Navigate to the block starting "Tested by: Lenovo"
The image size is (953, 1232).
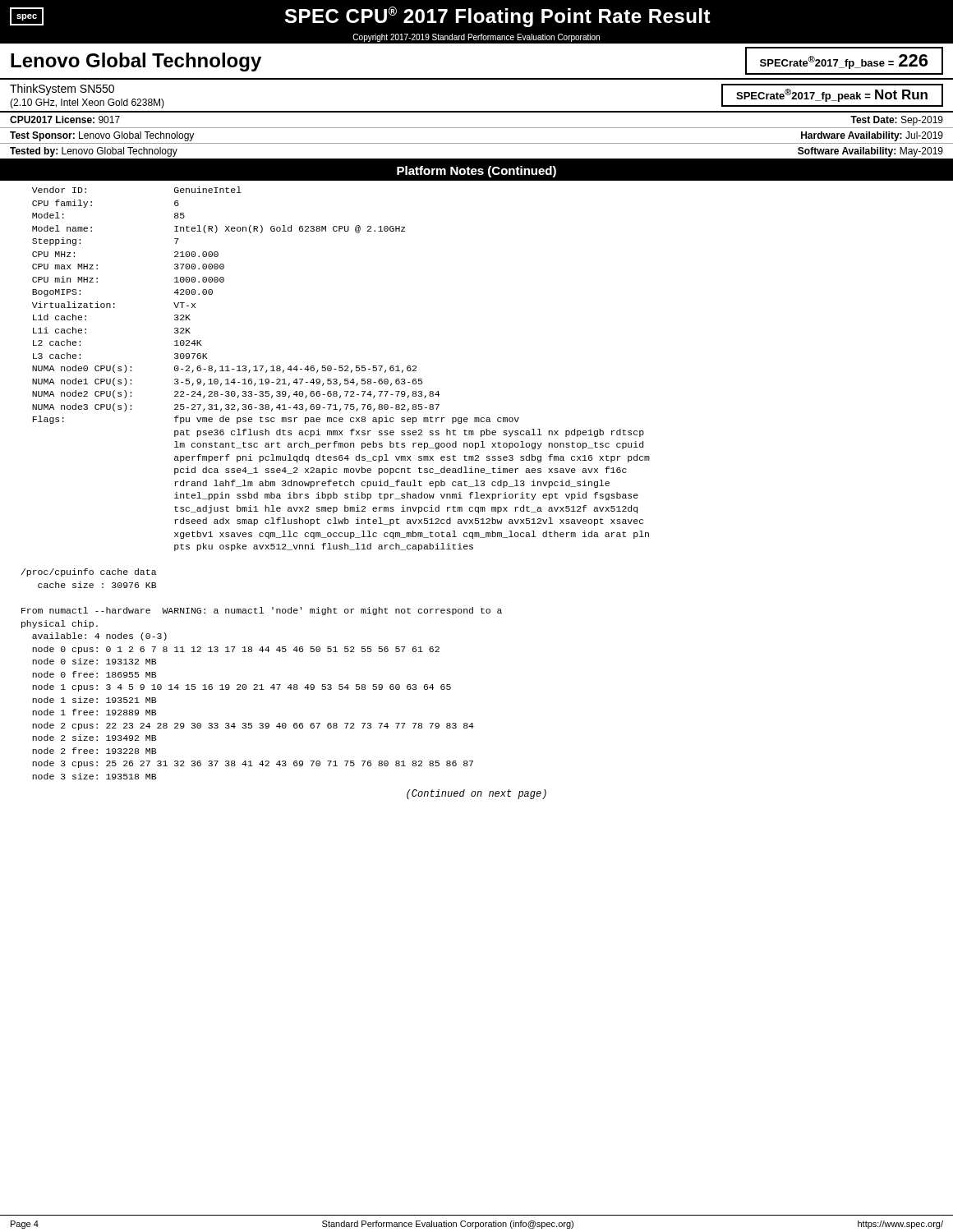tap(93, 151)
